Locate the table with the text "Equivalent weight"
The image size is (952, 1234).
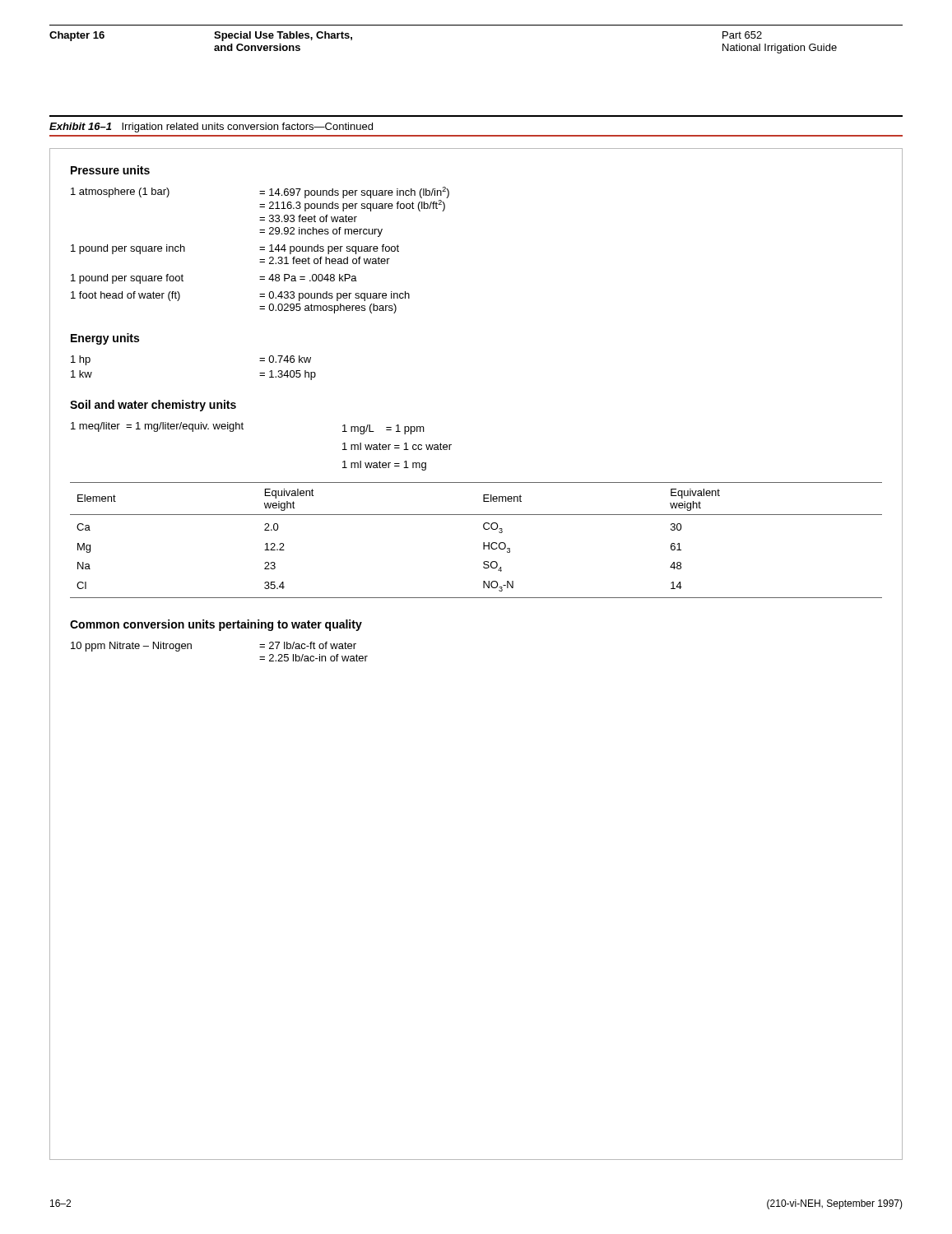(x=476, y=540)
